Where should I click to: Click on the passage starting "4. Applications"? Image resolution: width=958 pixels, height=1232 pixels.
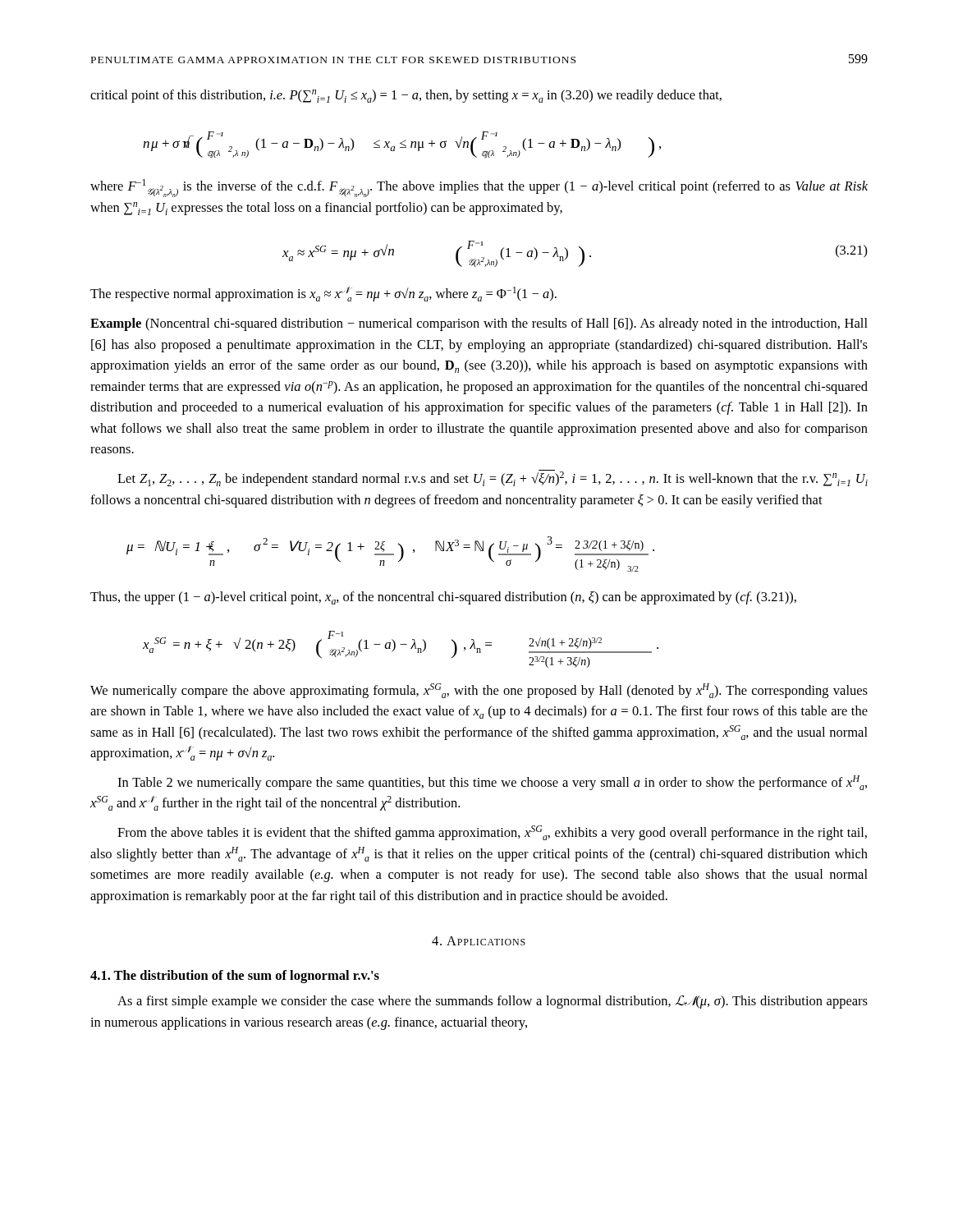point(479,941)
